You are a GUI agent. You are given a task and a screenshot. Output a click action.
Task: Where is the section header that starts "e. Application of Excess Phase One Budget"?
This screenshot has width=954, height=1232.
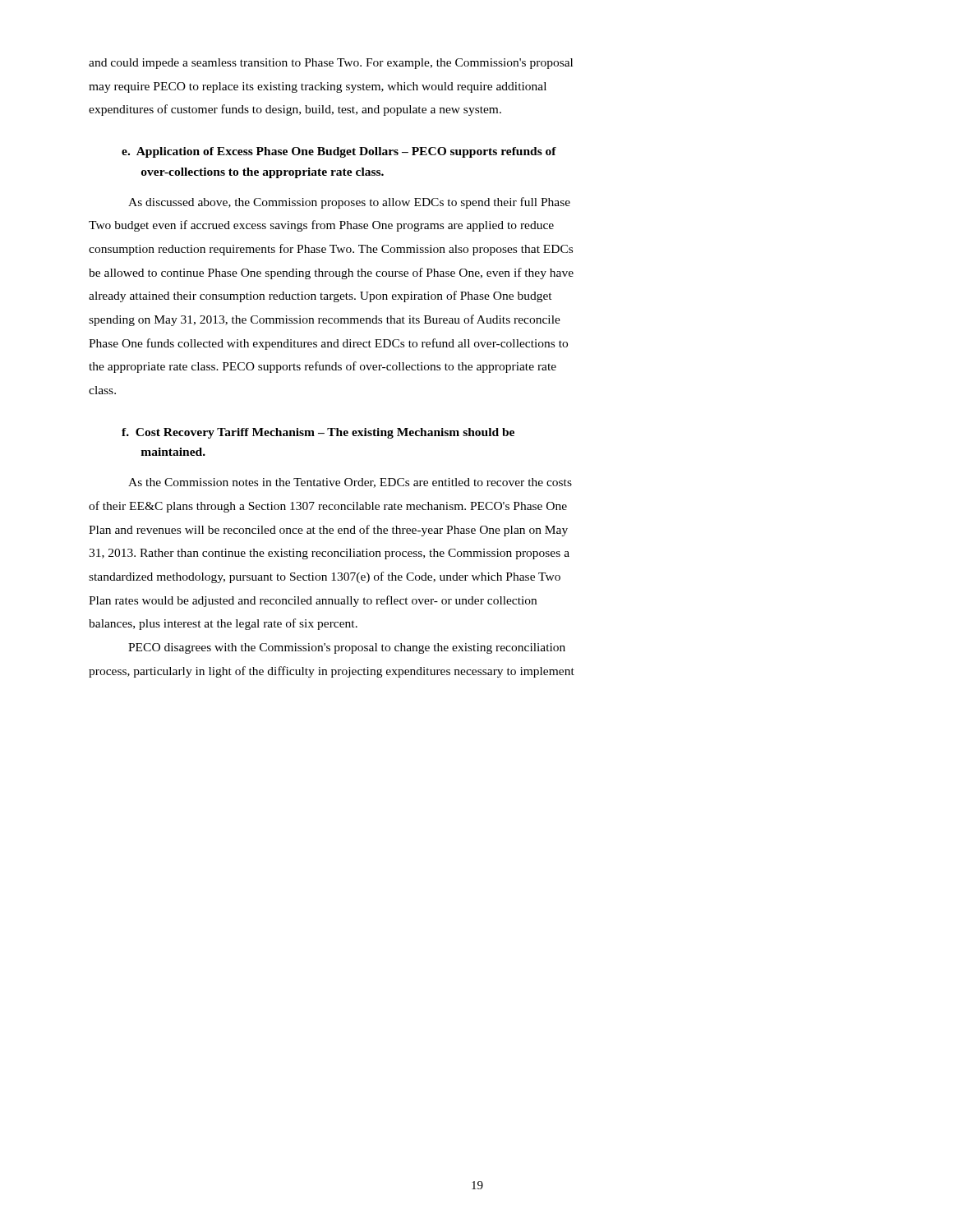pos(339,161)
